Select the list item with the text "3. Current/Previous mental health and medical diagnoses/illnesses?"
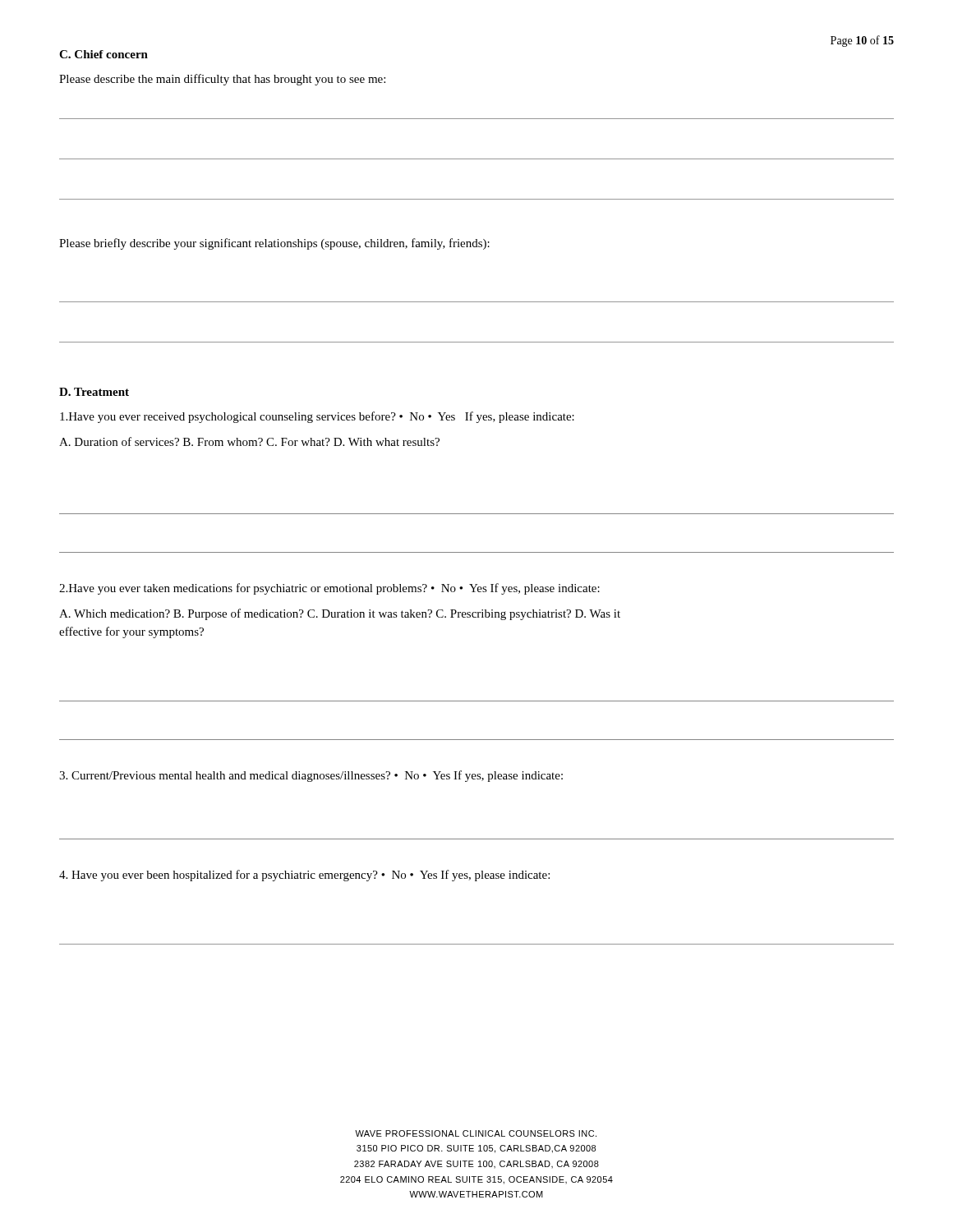Viewport: 953px width, 1232px height. [311, 775]
